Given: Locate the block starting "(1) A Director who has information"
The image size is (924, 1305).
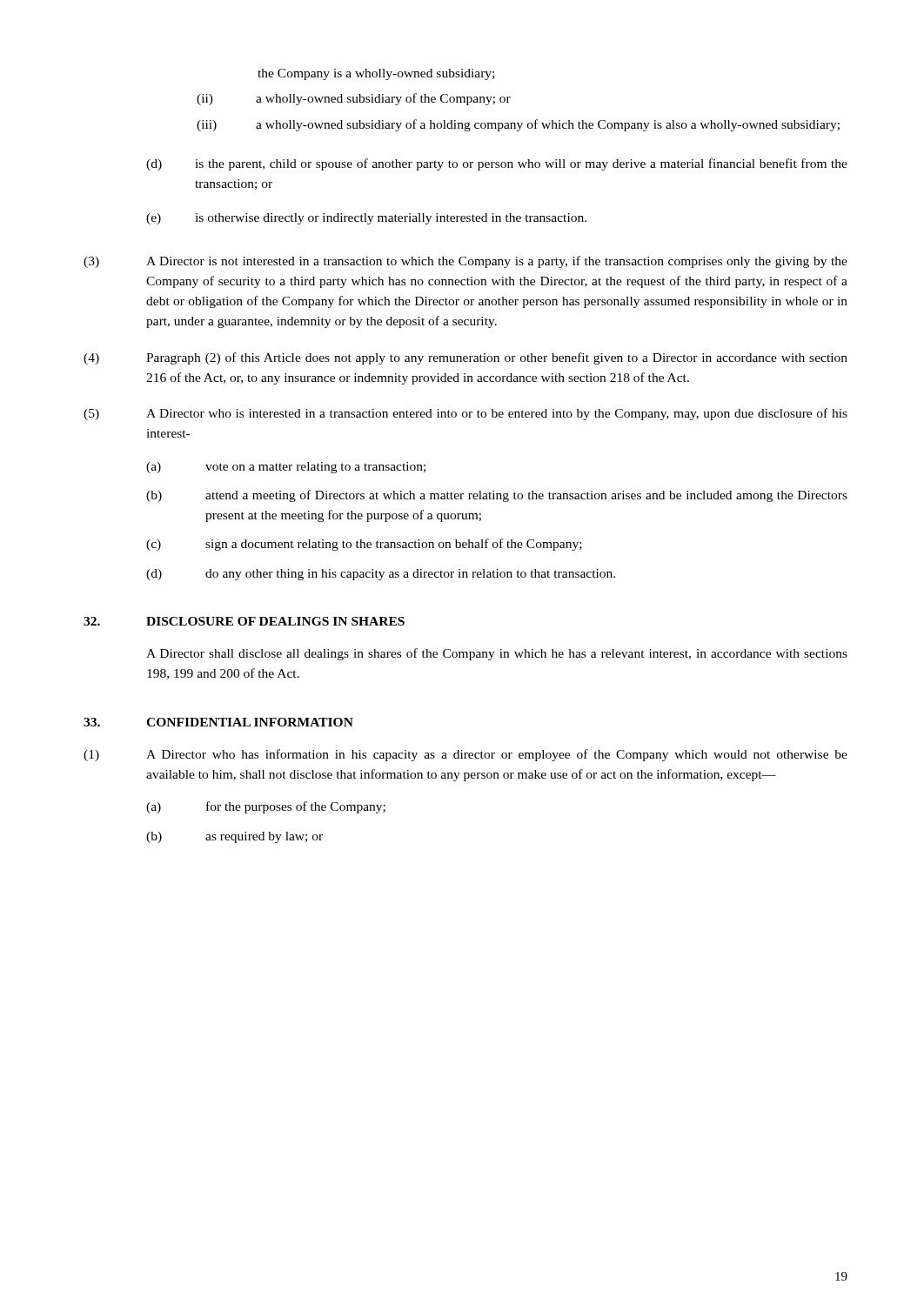Looking at the screenshot, I should [465, 764].
